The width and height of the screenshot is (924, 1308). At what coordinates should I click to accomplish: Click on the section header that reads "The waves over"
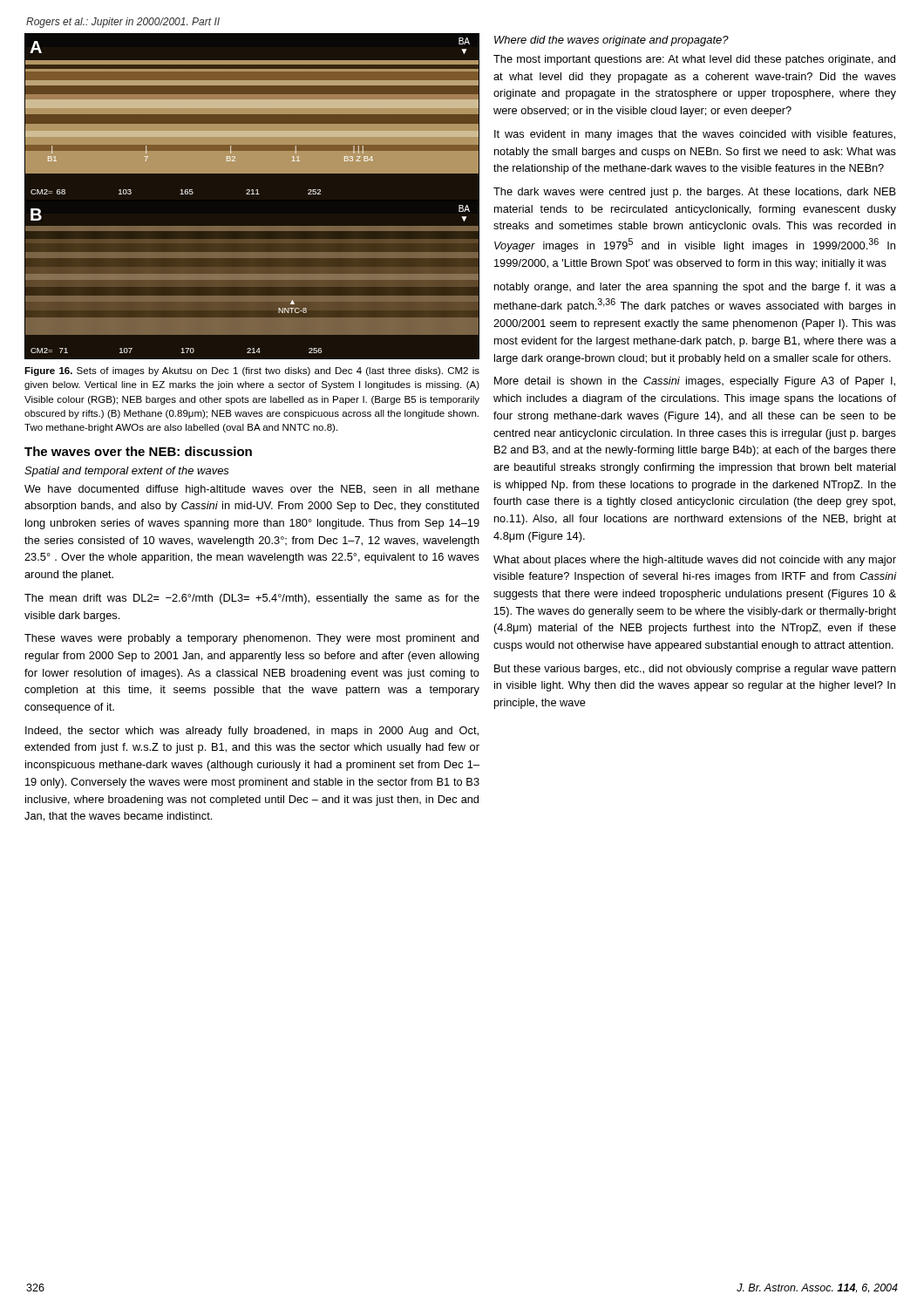coord(138,451)
